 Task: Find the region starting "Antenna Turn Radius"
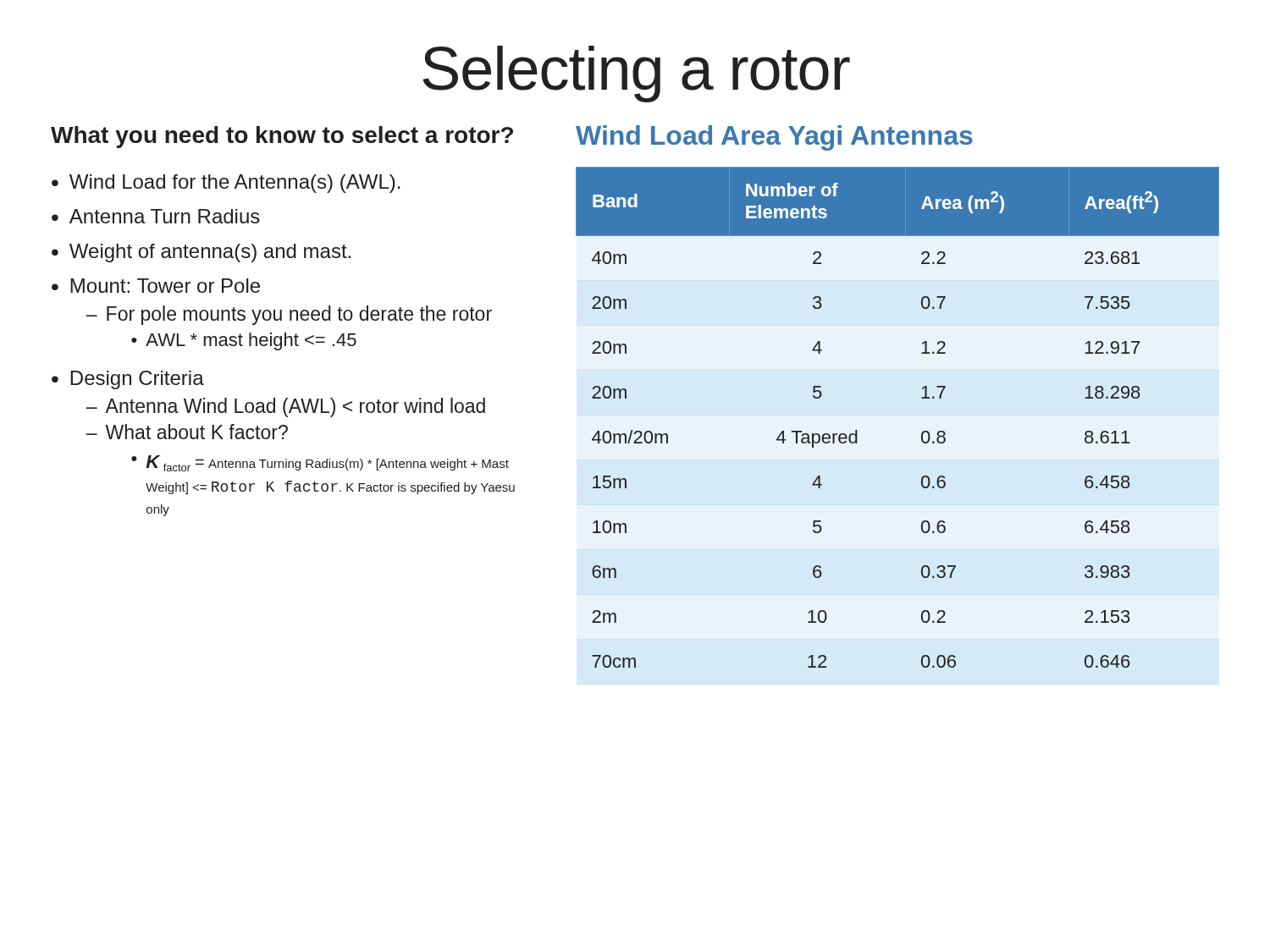click(x=165, y=216)
